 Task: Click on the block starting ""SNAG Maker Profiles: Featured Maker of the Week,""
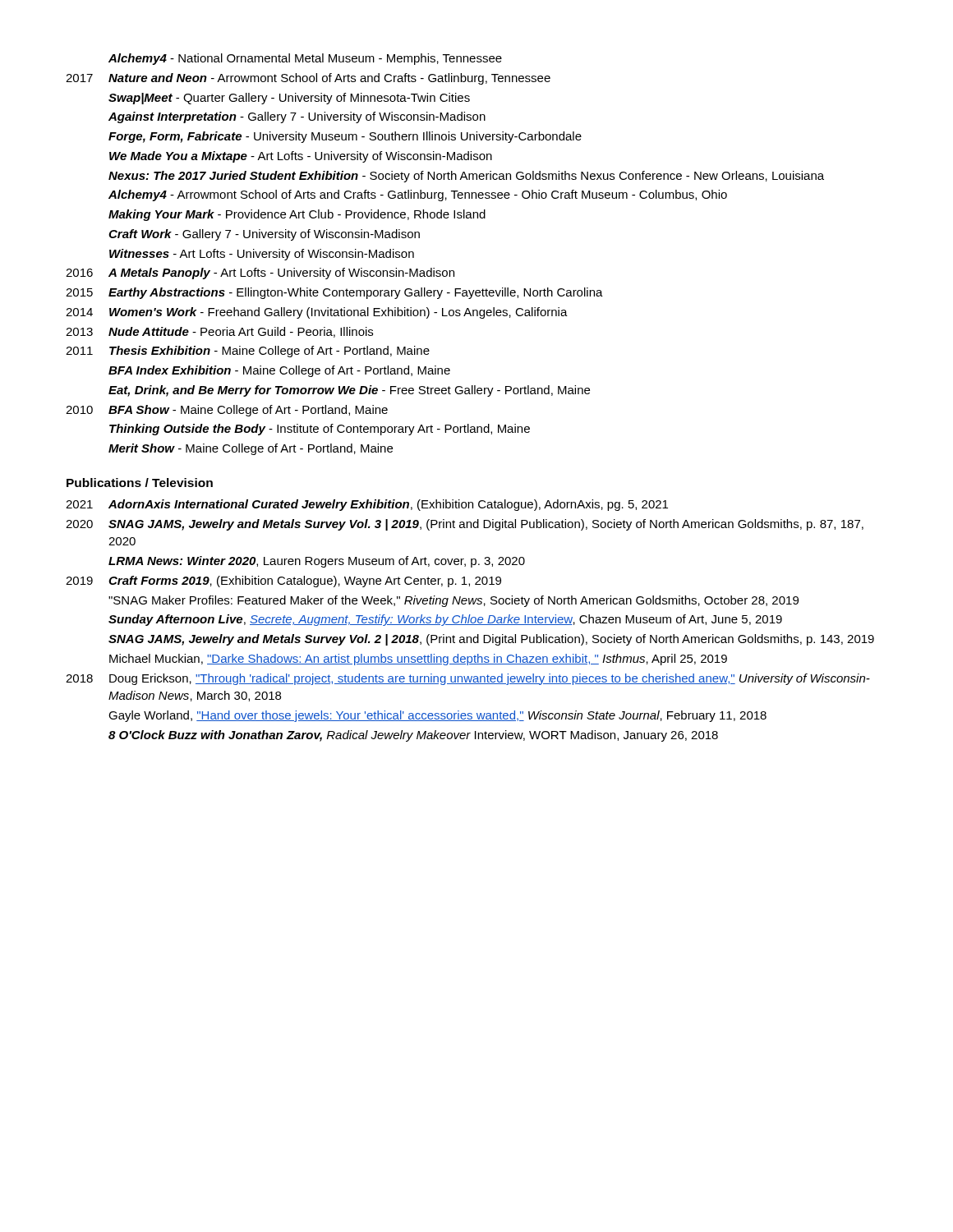point(476,600)
